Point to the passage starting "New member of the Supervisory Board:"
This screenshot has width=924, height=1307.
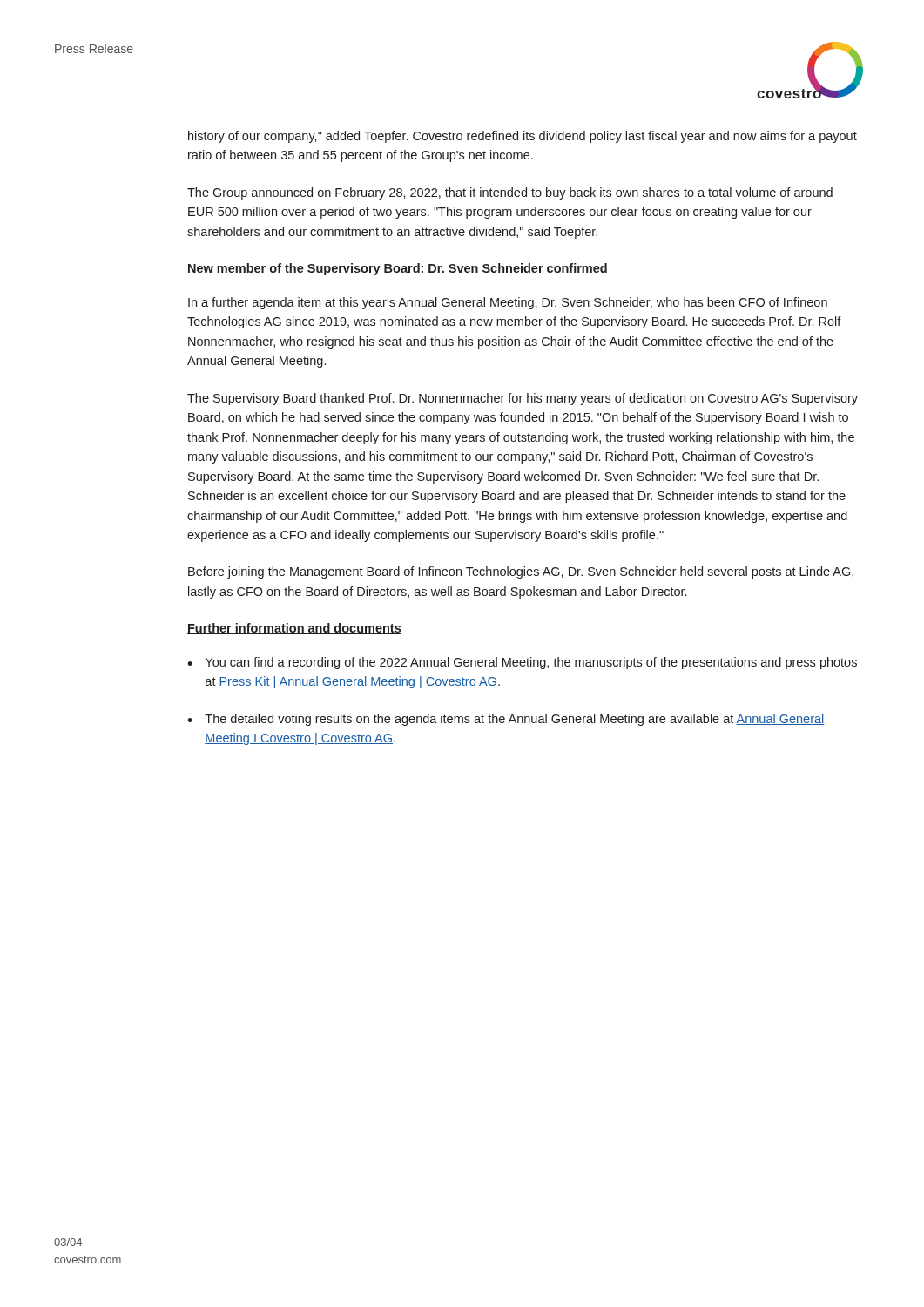(x=397, y=269)
